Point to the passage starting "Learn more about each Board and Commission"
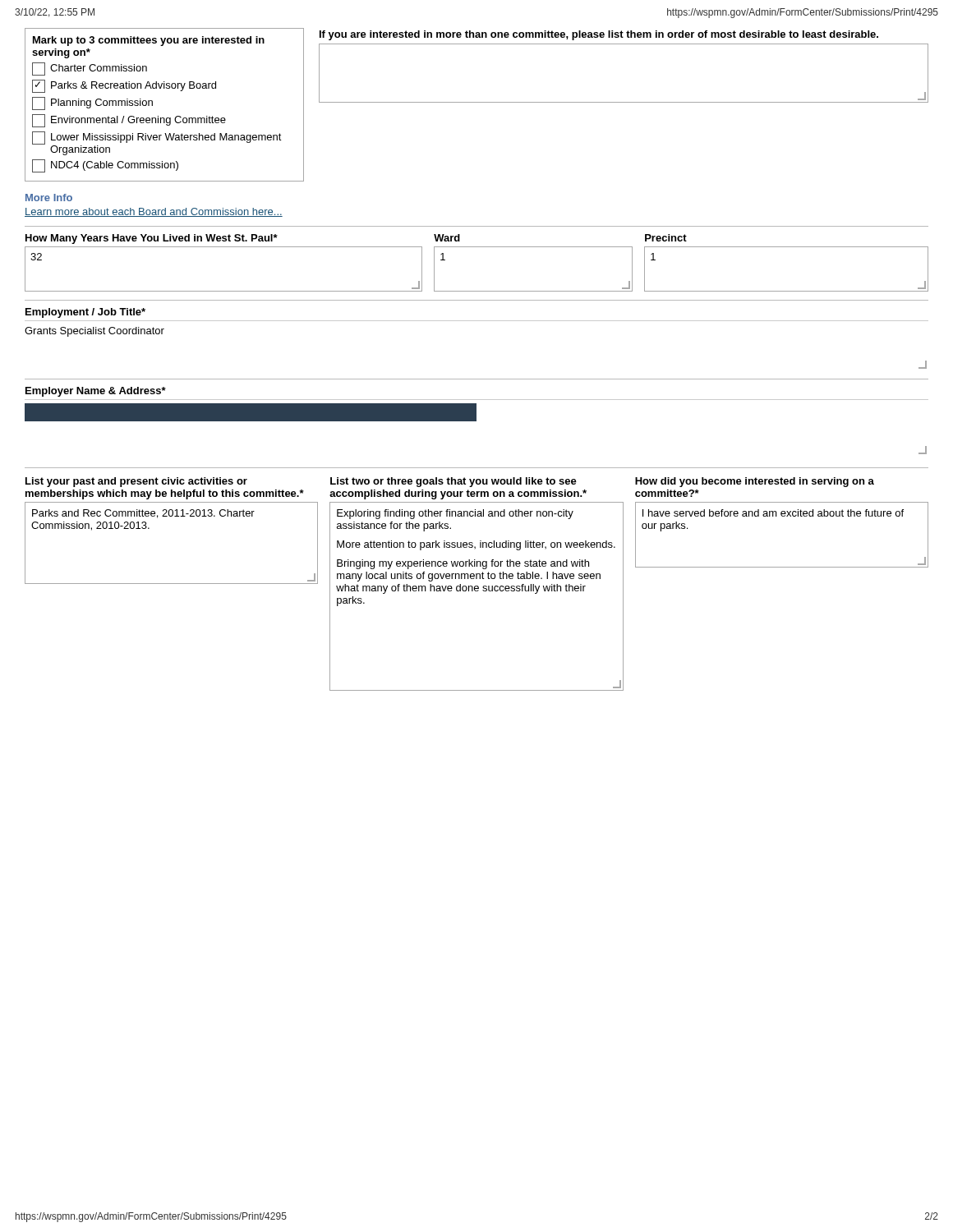This screenshot has width=953, height=1232. click(153, 212)
